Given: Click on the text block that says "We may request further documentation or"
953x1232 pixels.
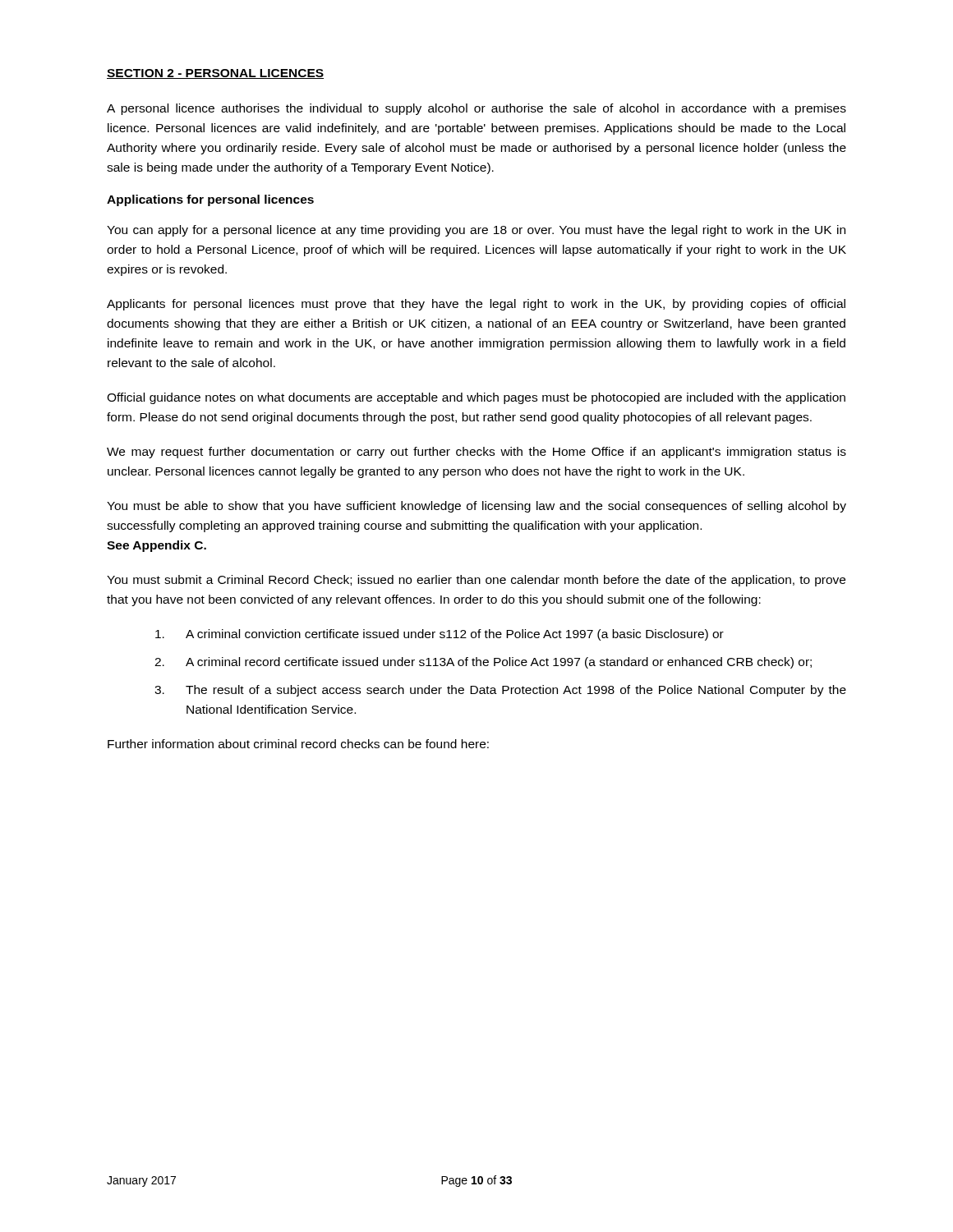Looking at the screenshot, I should click(476, 461).
